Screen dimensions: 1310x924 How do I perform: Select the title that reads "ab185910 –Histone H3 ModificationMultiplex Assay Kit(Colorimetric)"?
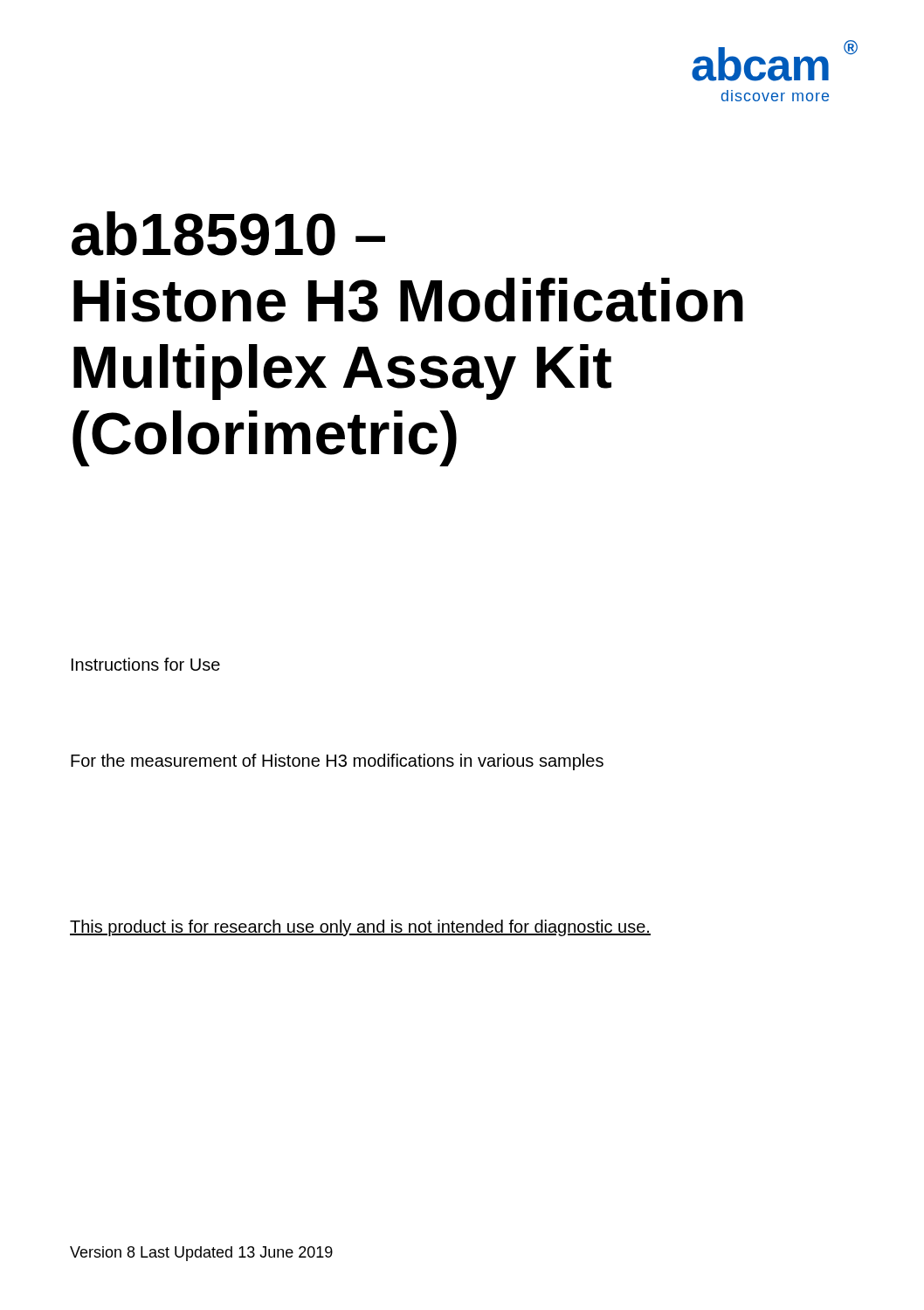point(428,334)
